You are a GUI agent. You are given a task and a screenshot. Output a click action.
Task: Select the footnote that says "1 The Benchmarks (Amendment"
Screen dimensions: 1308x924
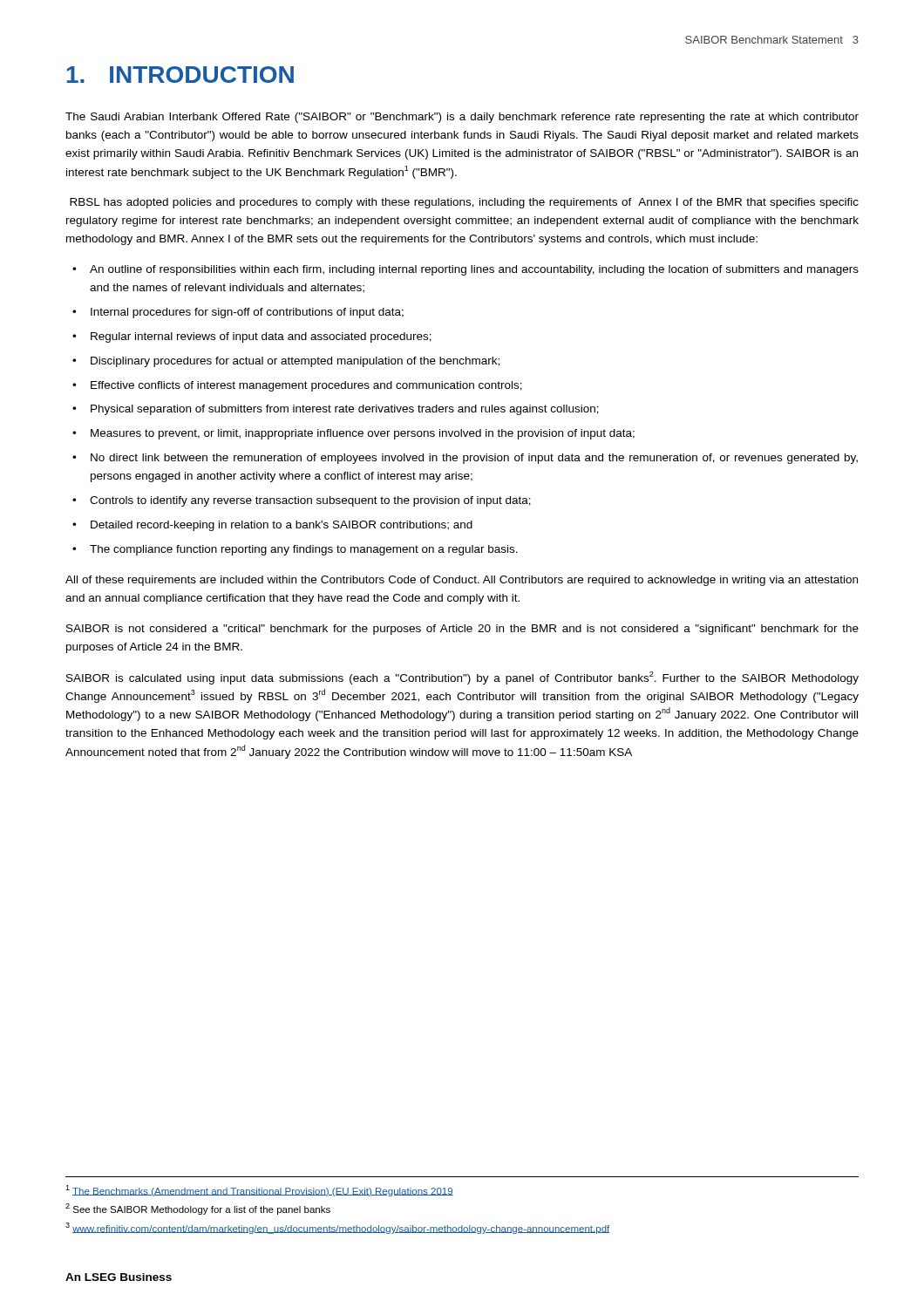pyautogui.click(x=259, y=1189)
